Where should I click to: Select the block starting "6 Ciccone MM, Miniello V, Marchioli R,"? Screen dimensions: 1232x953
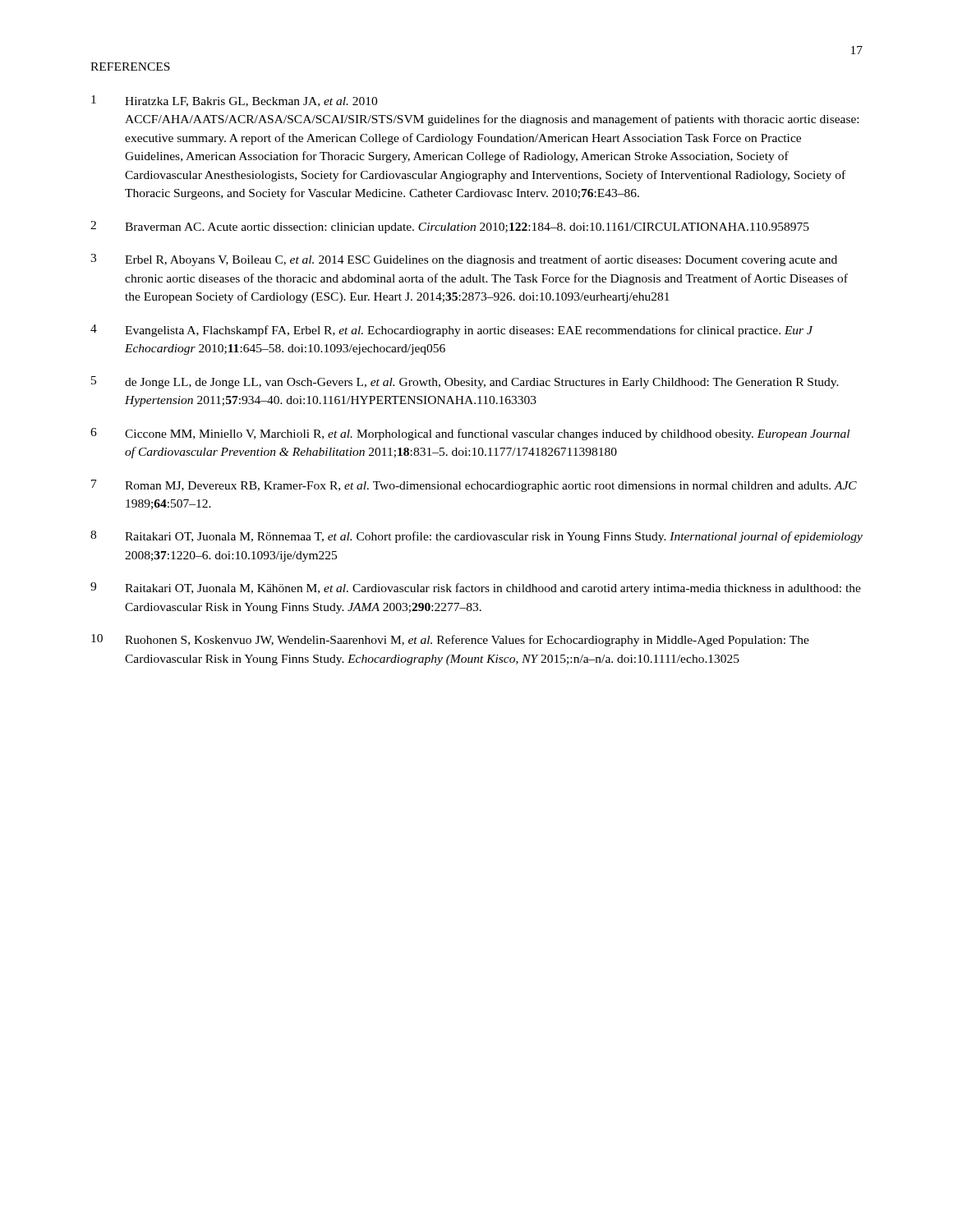click(x=476, y=443)
